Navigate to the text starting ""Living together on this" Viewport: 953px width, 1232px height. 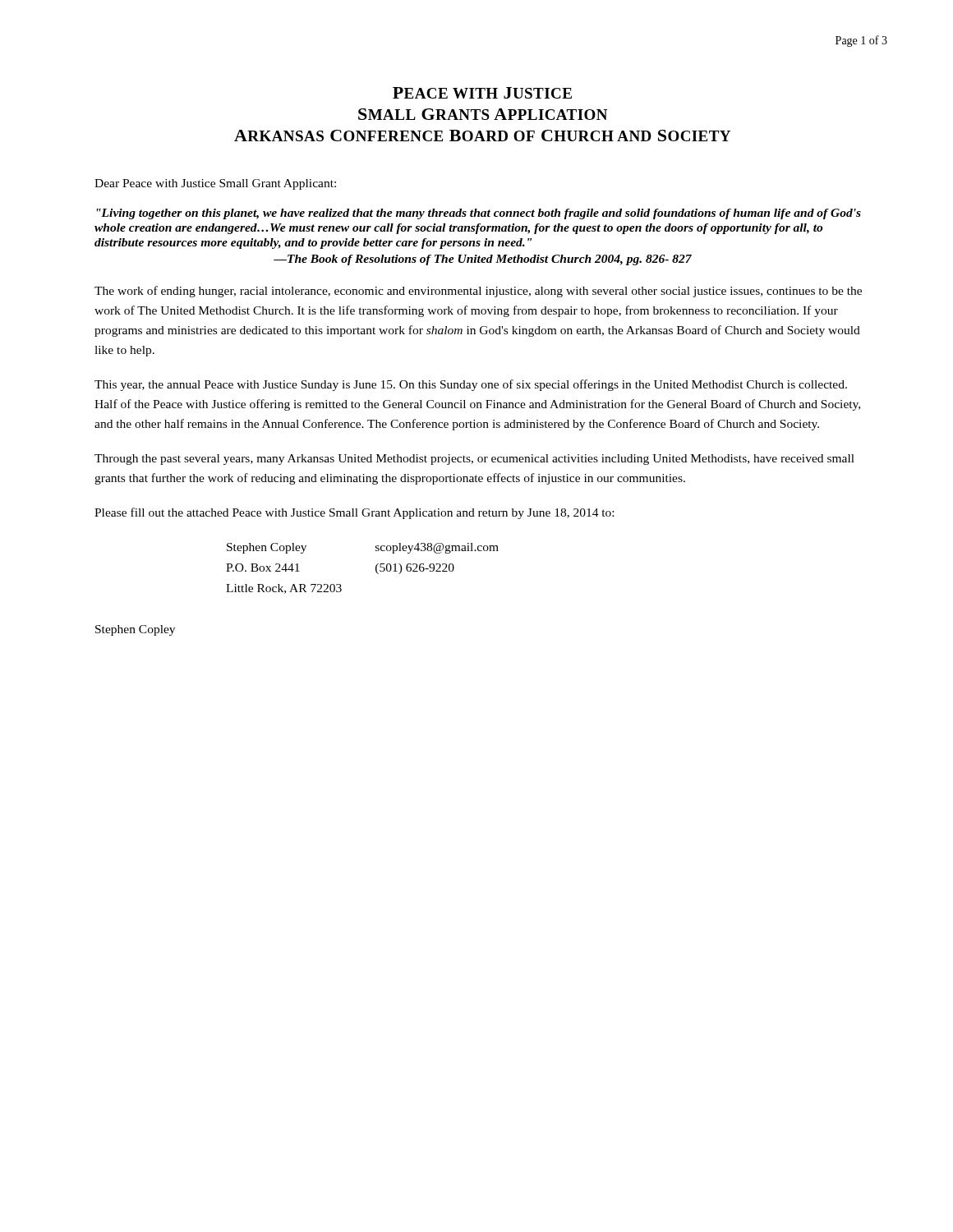point(483,236)
